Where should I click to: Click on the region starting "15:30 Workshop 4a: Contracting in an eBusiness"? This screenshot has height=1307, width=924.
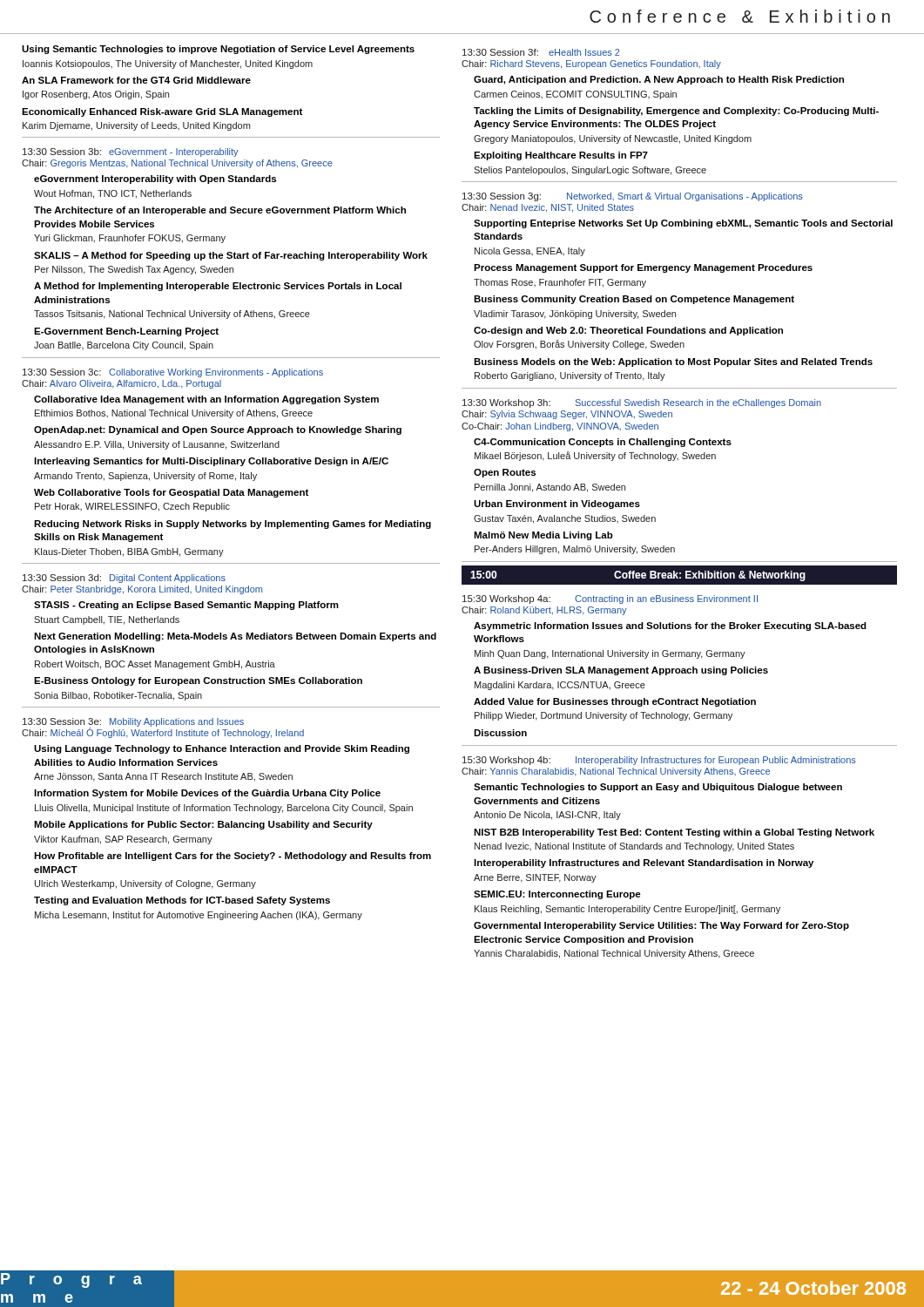pos(679,604)
